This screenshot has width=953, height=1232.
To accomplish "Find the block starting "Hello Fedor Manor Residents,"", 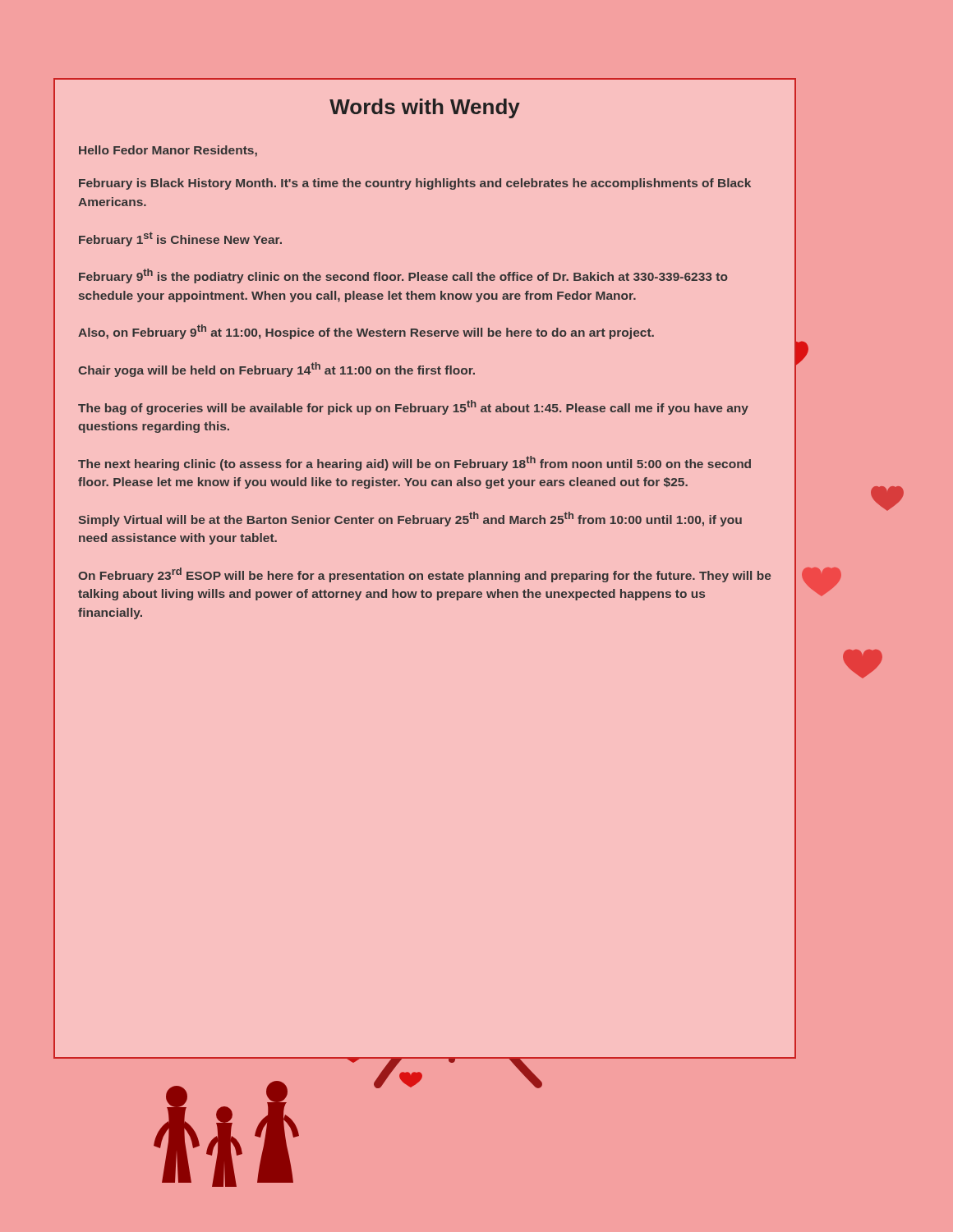I will [x=168, y=150].
